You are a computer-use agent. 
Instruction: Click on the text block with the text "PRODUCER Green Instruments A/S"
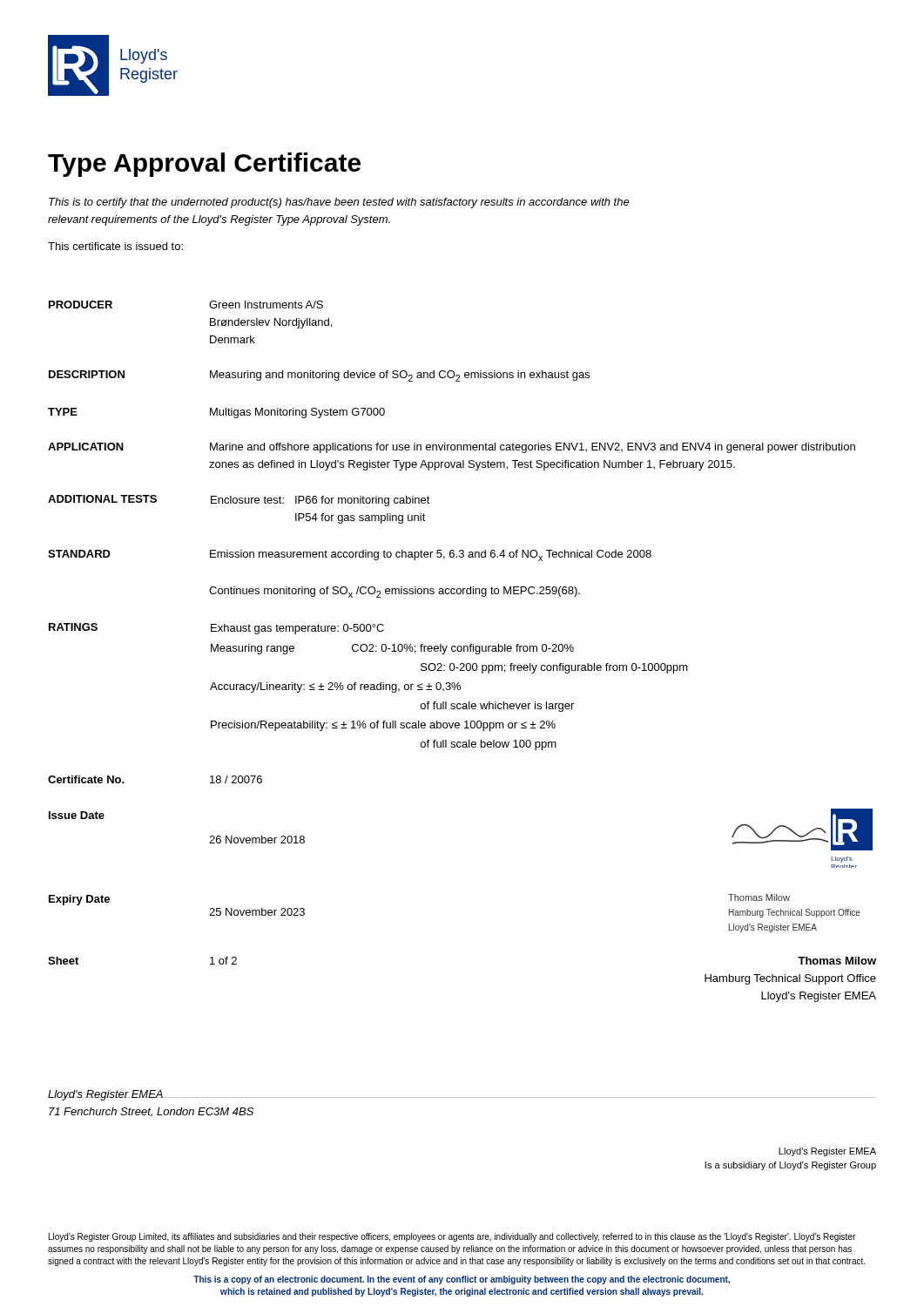pos(78,303)
